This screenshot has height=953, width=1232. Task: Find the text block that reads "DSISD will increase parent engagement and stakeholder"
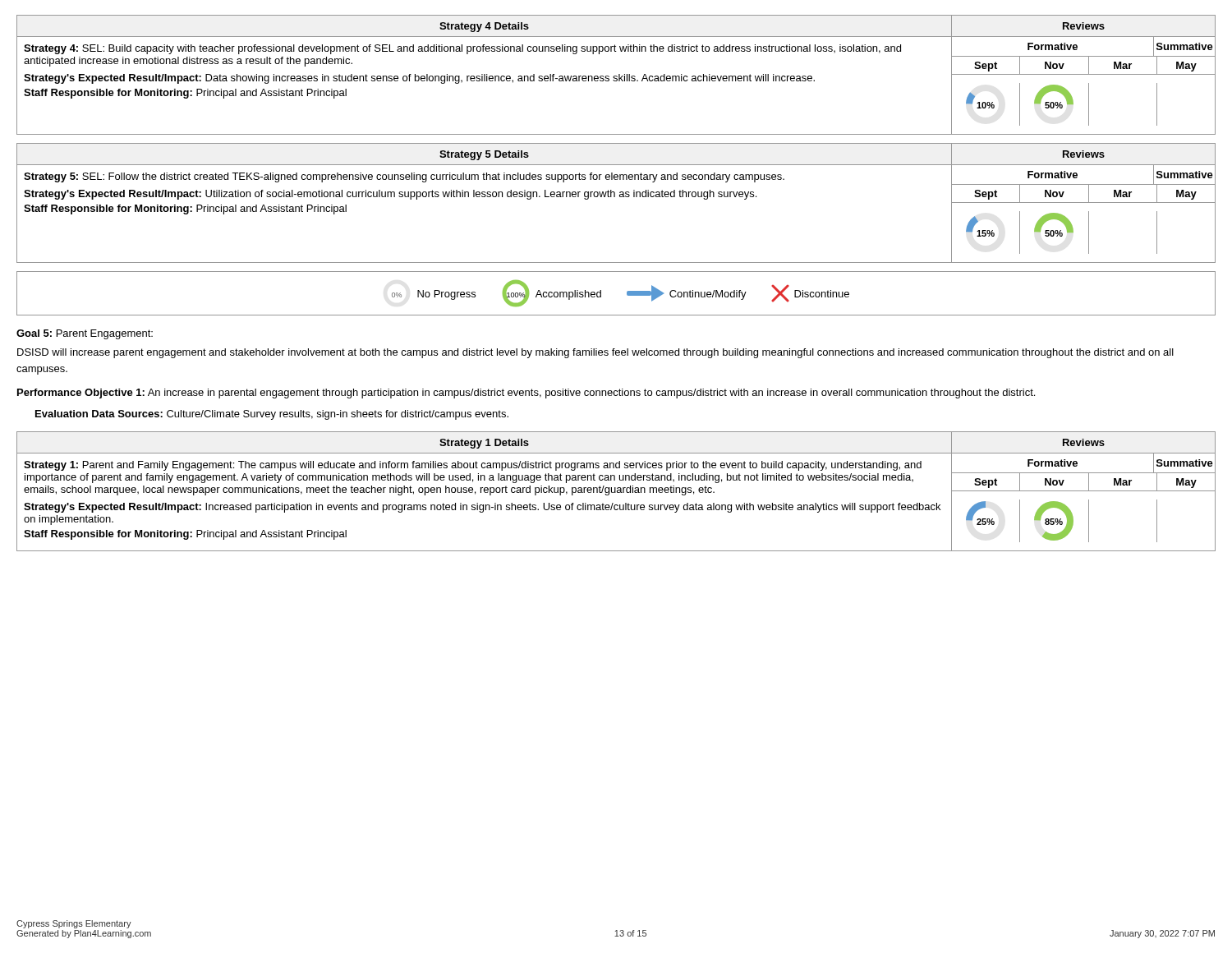(x=595, y=360)
